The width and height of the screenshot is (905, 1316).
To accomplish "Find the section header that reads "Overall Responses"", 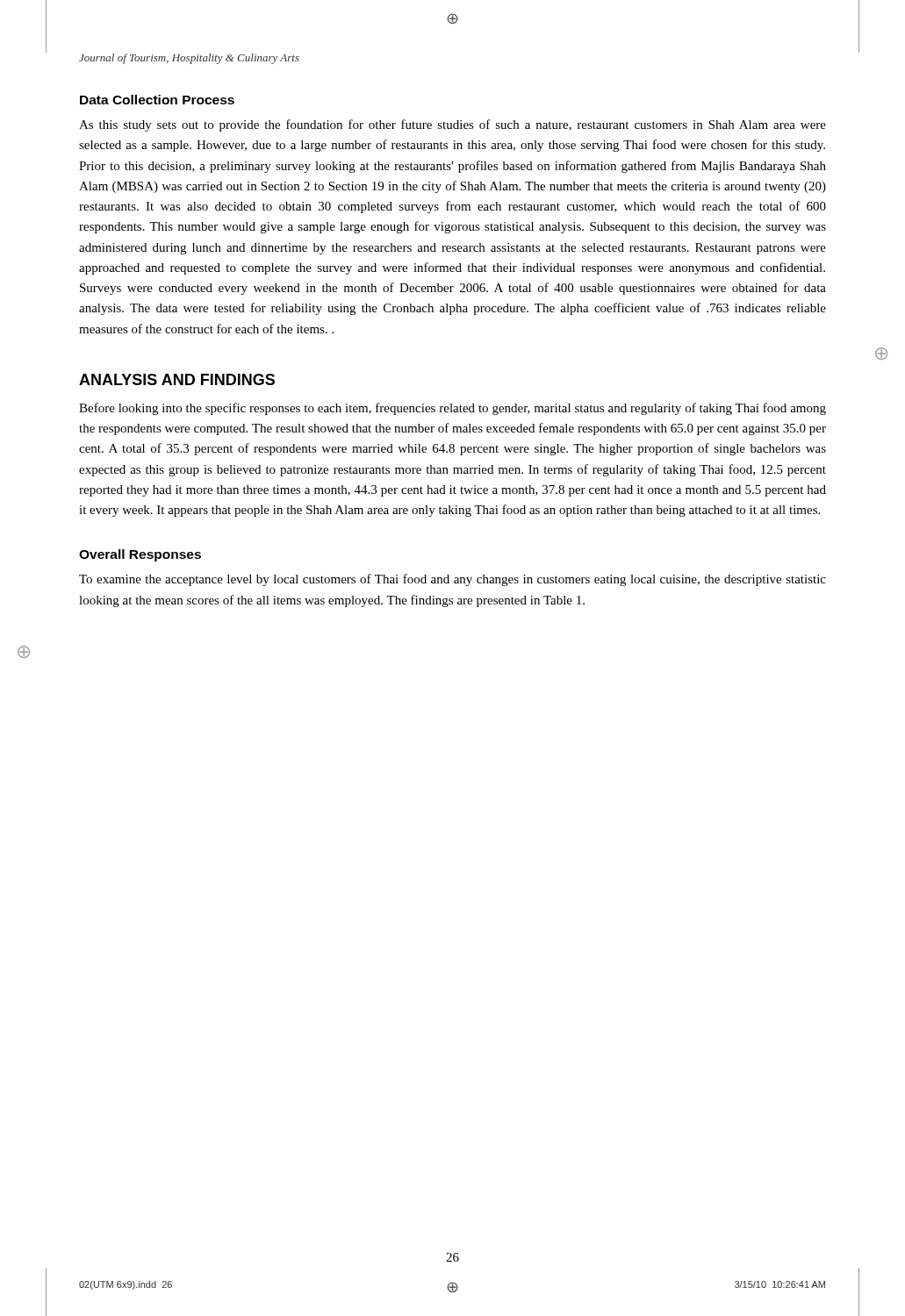I will (x=140, y=554).
